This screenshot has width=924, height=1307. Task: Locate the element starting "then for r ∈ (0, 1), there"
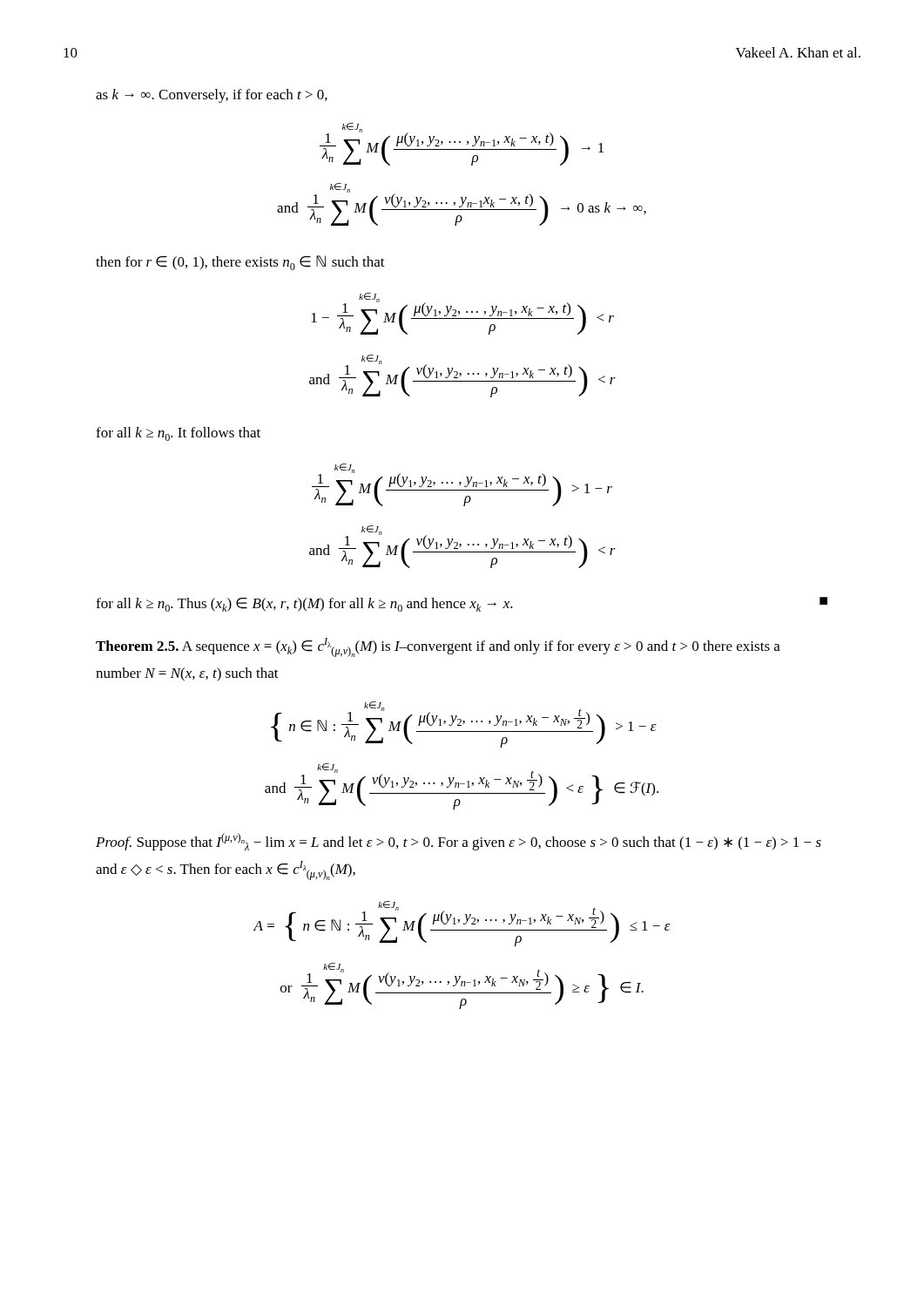click(240, 263)
